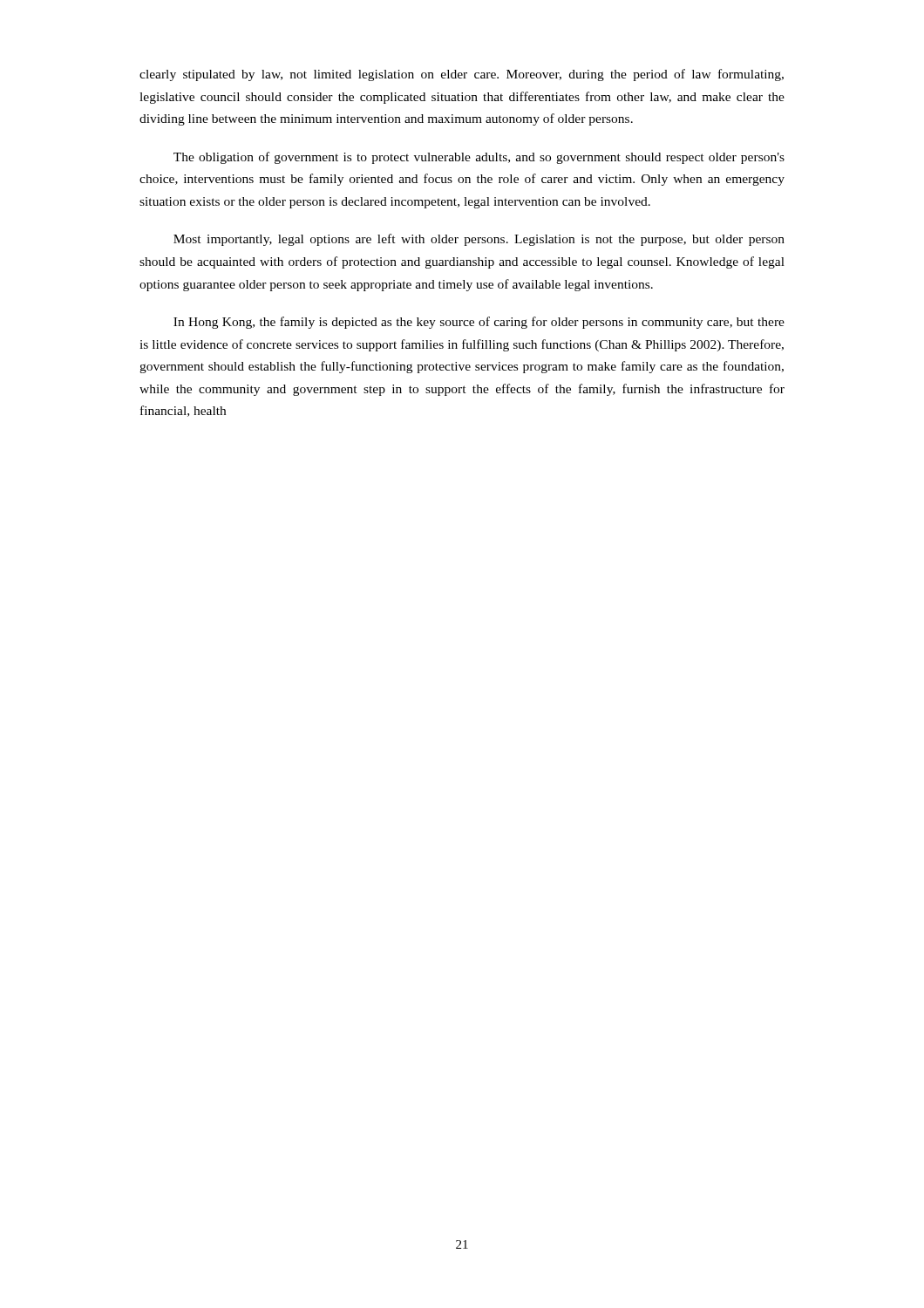The width and height of the screenshot is (924, 1308).
Task: Point to the block beginning "clearly stipulated by"
Action: [x=462, y=96]
